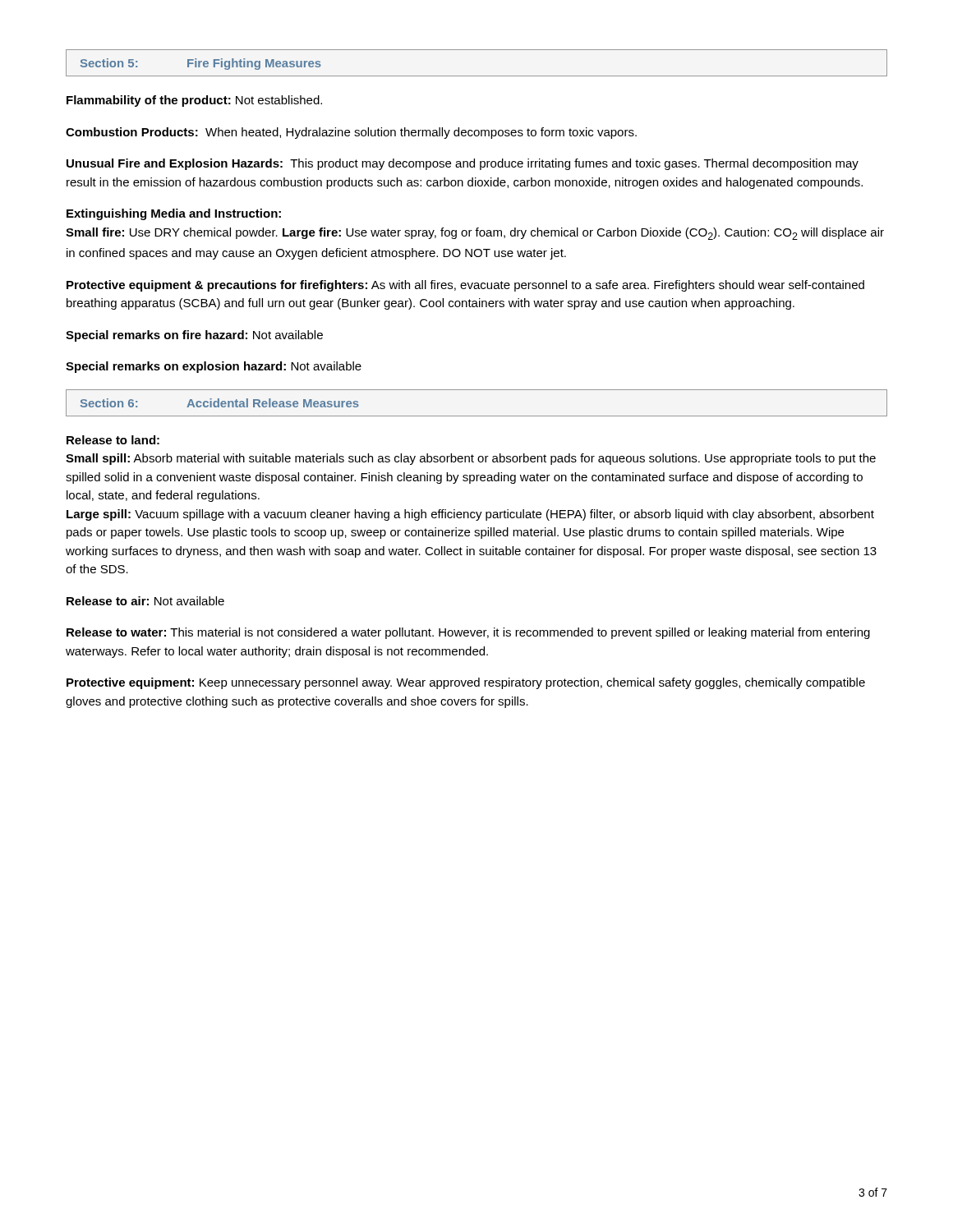Navigate to the text block starting "Release to water: This material is"
This screenshot has width=953, height=1232.
476,642
